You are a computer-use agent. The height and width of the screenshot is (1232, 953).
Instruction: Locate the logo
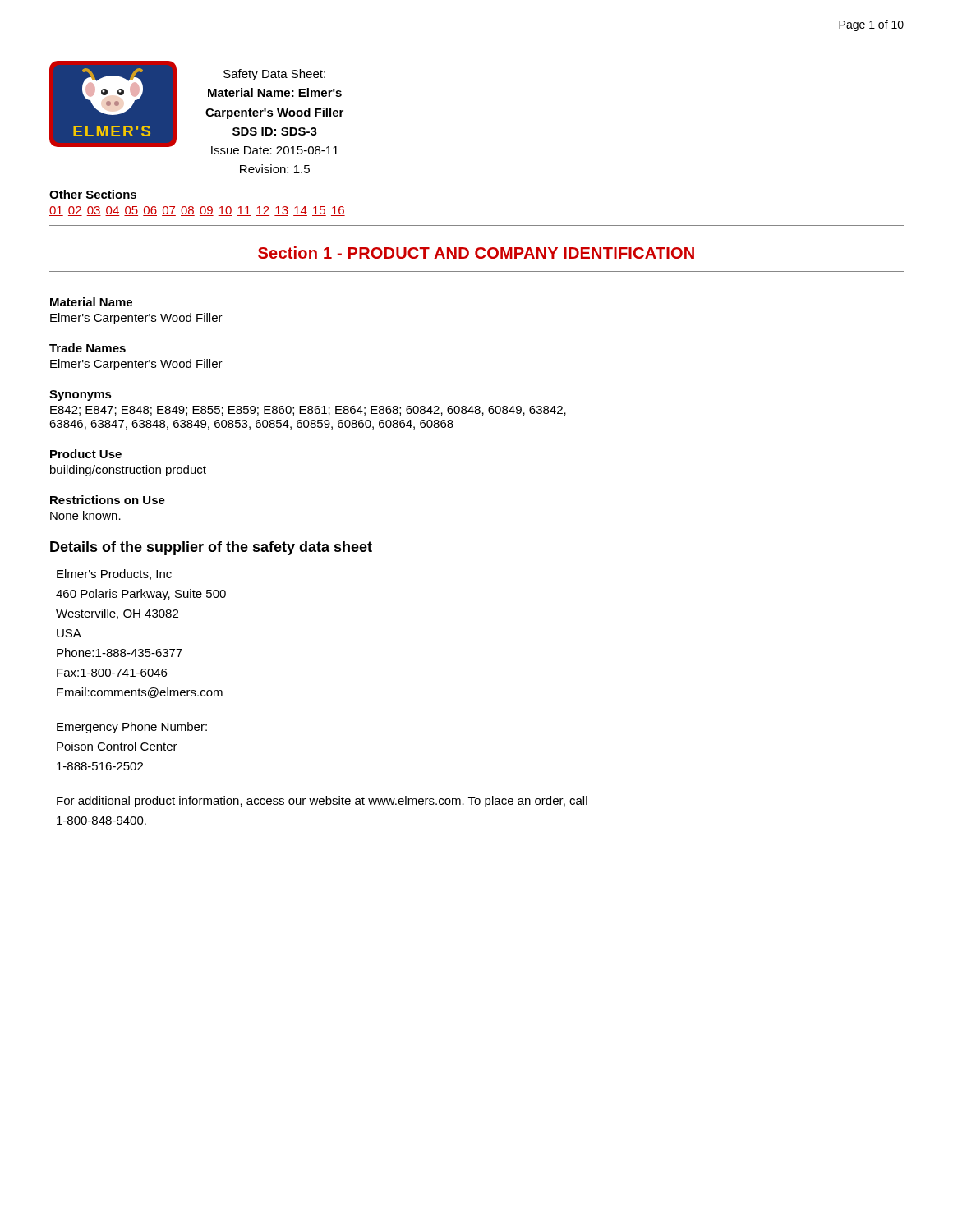click(115, 104)
